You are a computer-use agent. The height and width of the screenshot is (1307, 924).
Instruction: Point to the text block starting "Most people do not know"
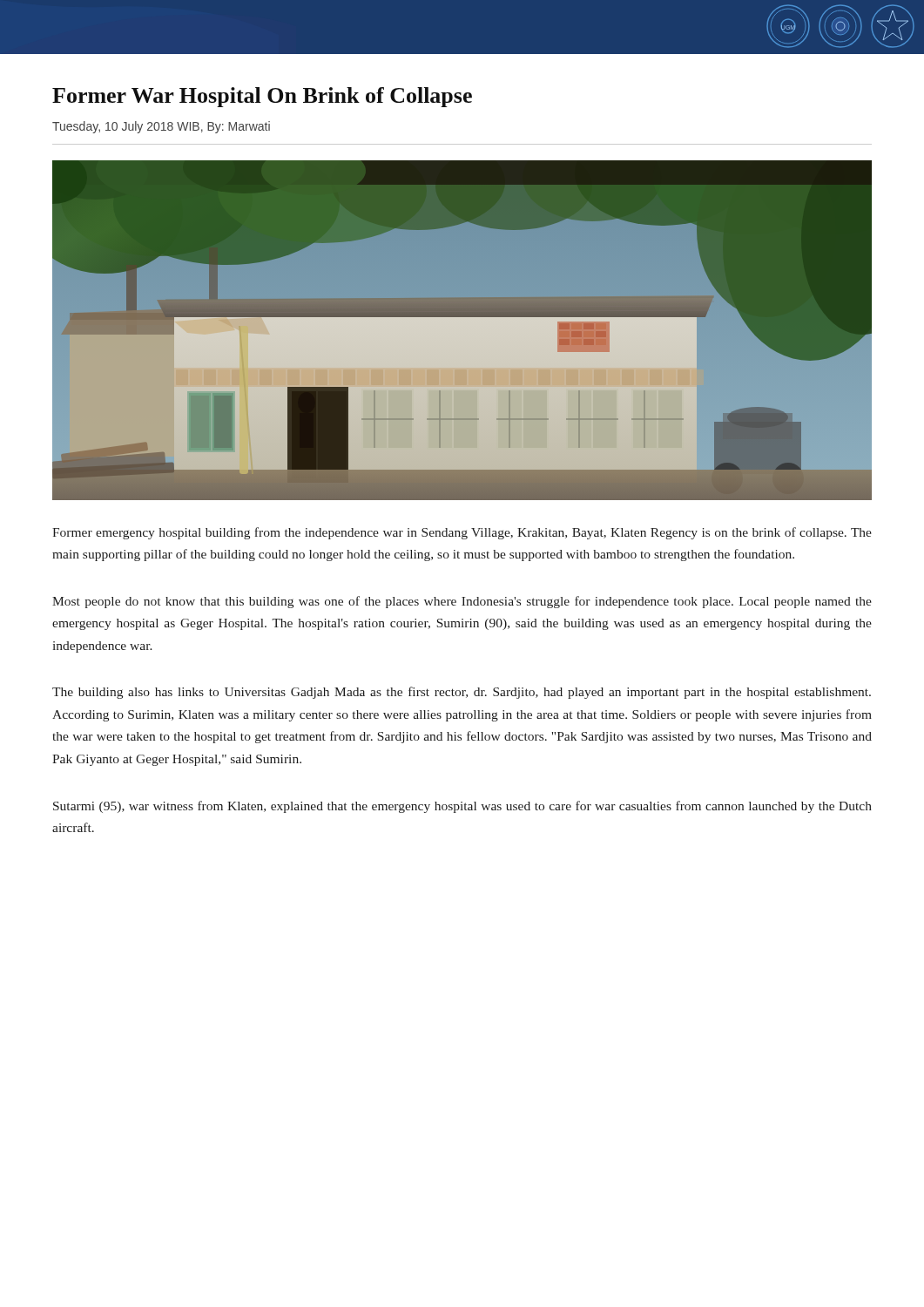(462, 623)
